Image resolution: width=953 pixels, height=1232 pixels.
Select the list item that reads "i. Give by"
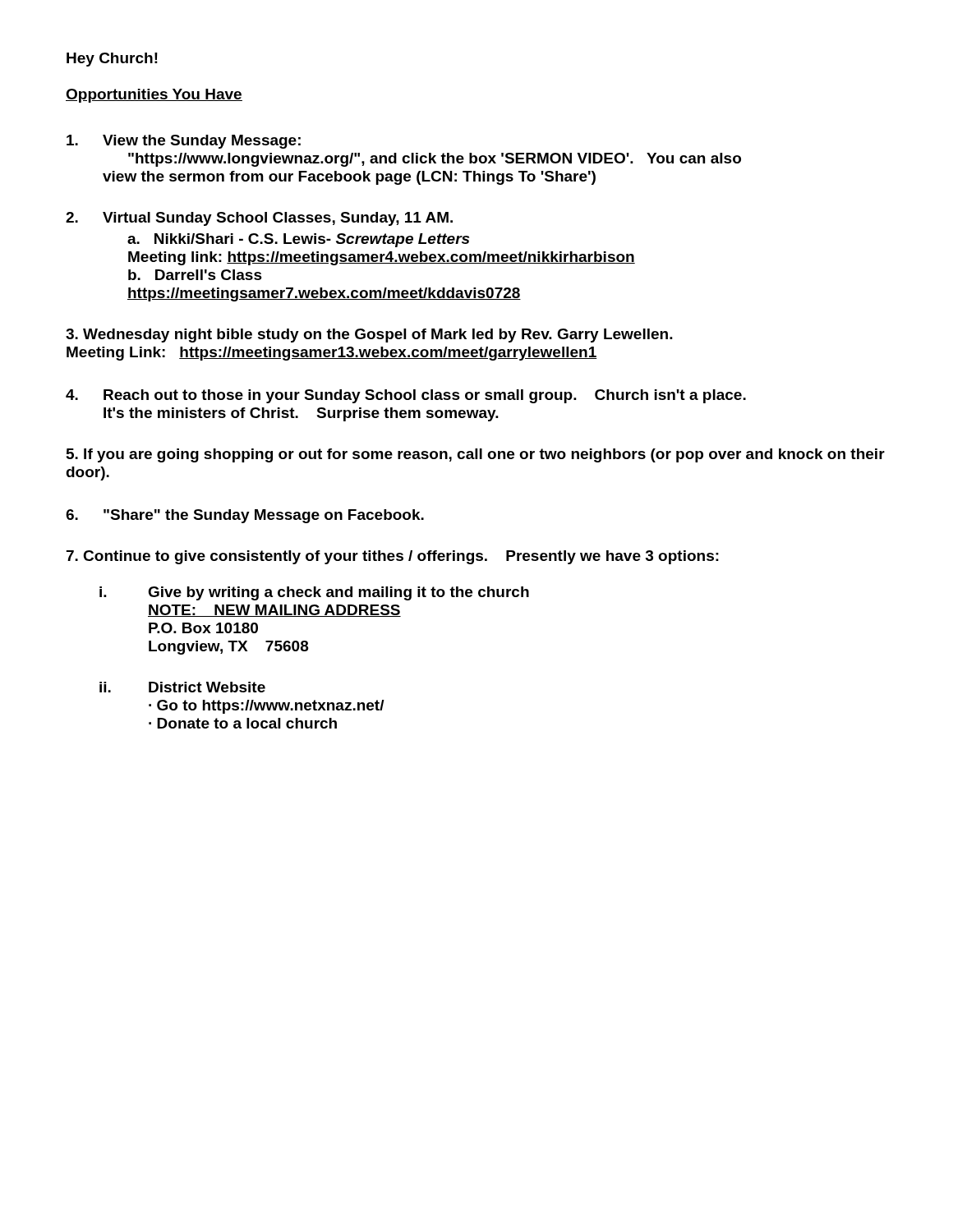[314, 593]
